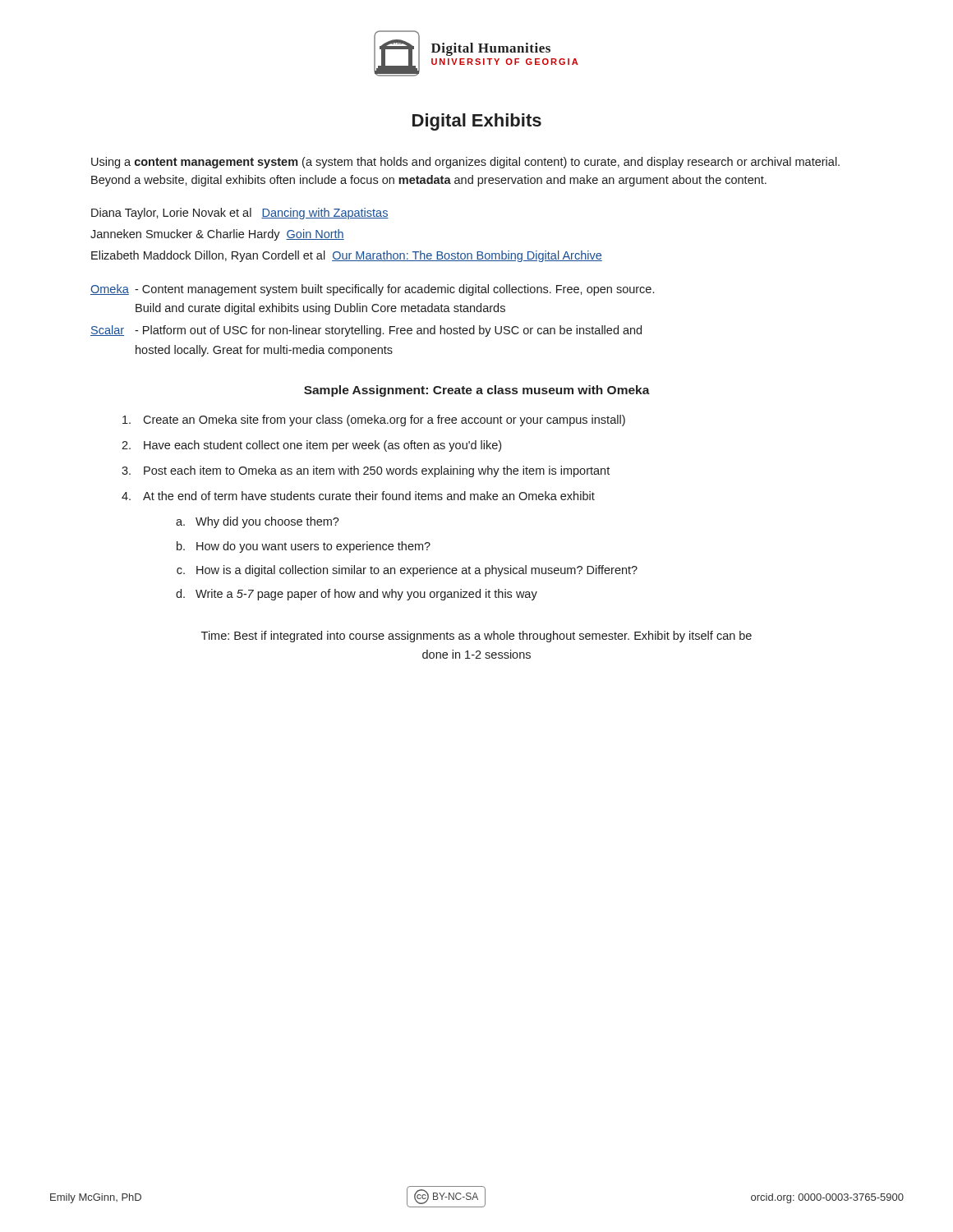The height and width of the screenshot is (1232, 953).
Task: Locate the text containing "Janneken Smucker & Charlie Hardy Goin North"
Action: click(217, 234)
